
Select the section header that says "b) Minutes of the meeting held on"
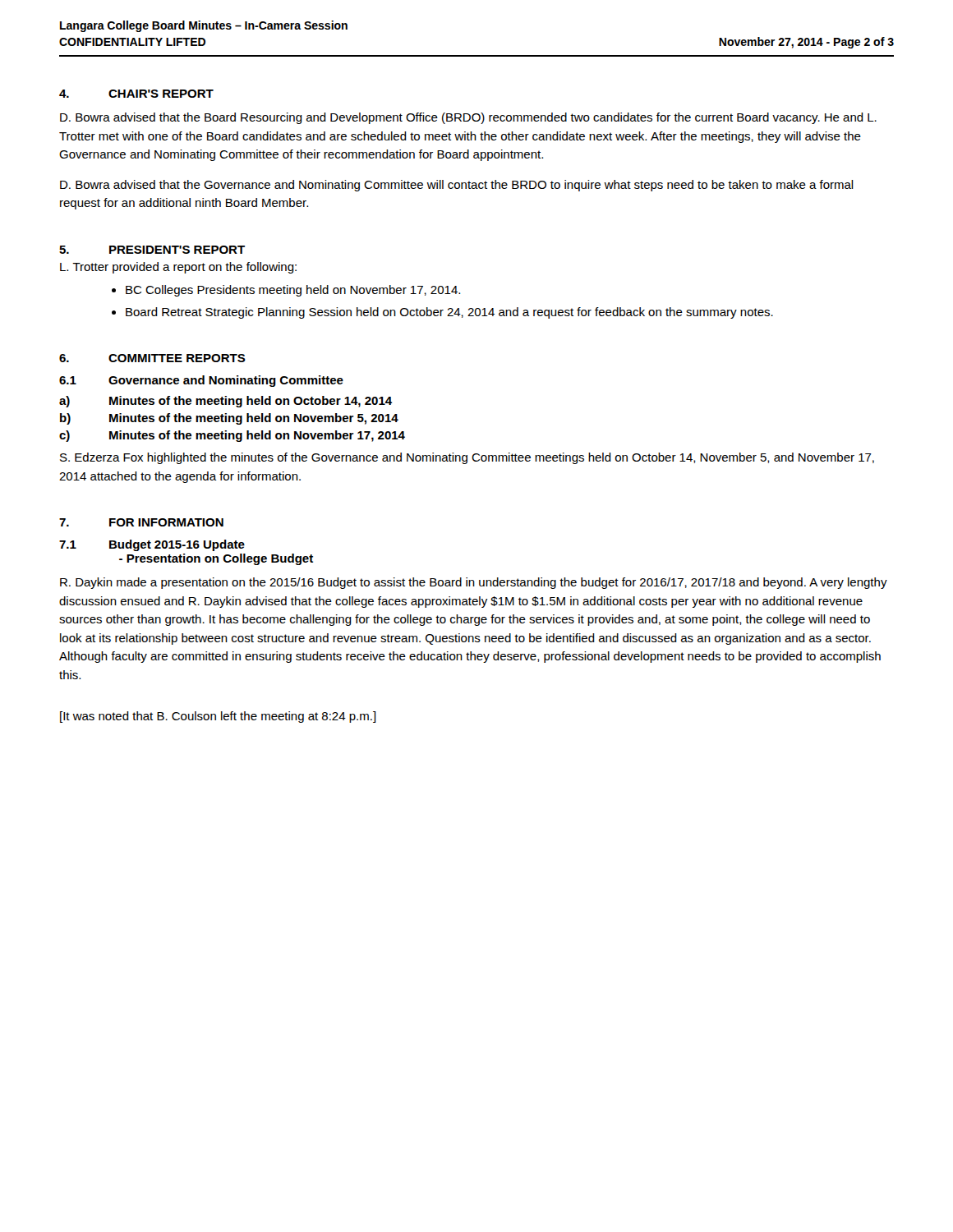pos(229,419)
